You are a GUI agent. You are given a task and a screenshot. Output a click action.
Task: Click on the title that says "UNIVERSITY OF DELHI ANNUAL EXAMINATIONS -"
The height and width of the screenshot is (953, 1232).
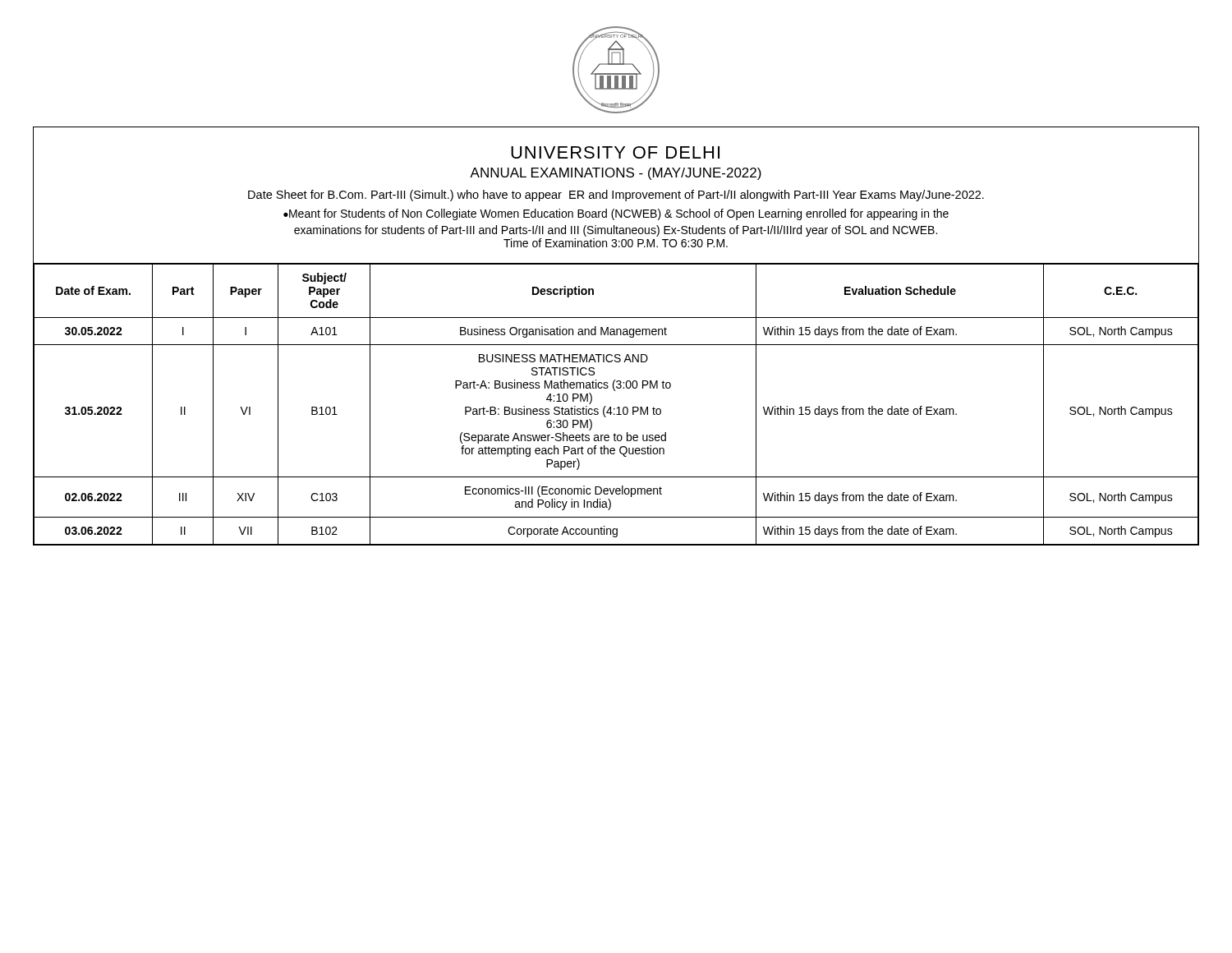point(616,196)
